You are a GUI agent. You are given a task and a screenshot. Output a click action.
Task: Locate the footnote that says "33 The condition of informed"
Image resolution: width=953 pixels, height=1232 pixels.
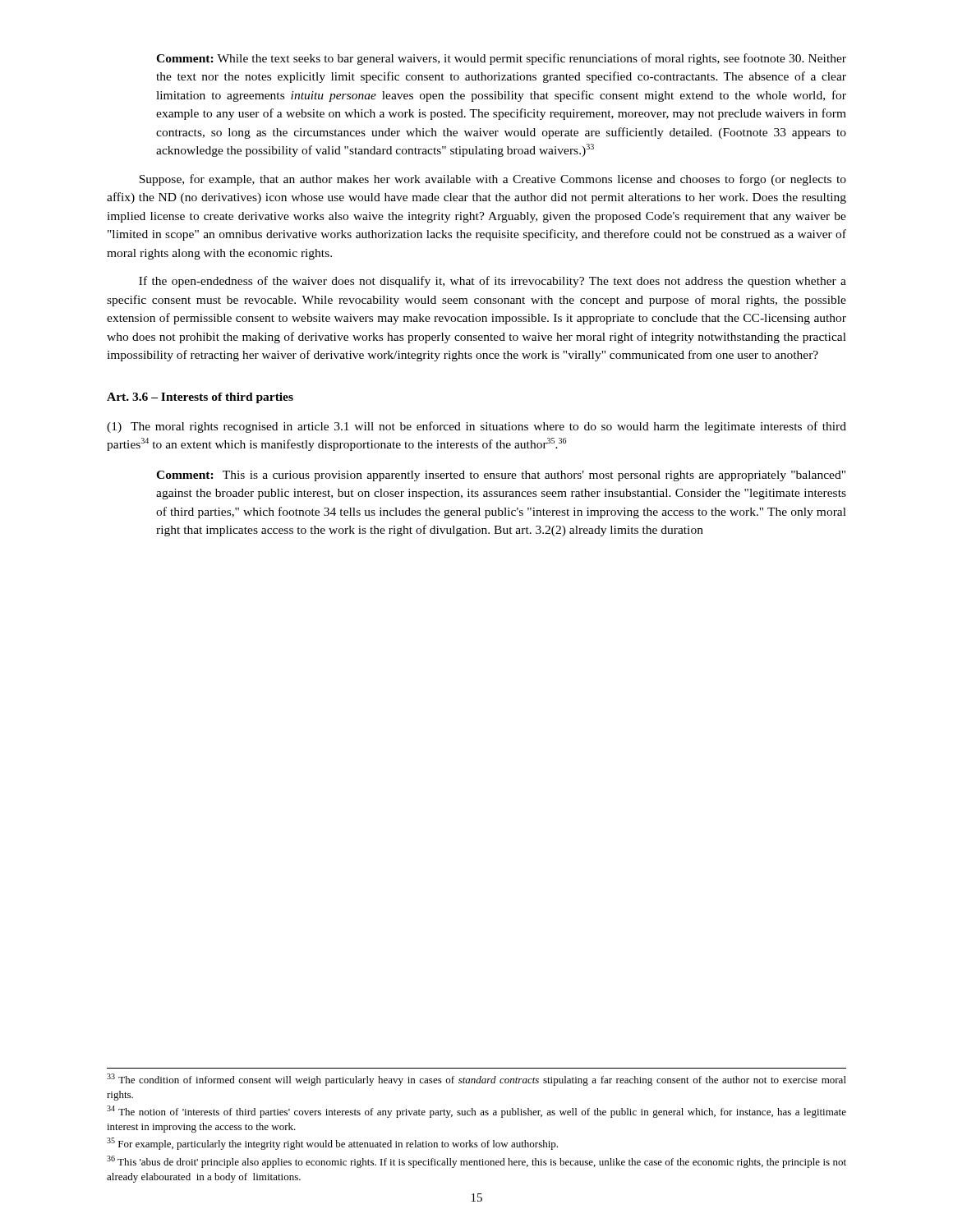click(x=476, y=1086)
